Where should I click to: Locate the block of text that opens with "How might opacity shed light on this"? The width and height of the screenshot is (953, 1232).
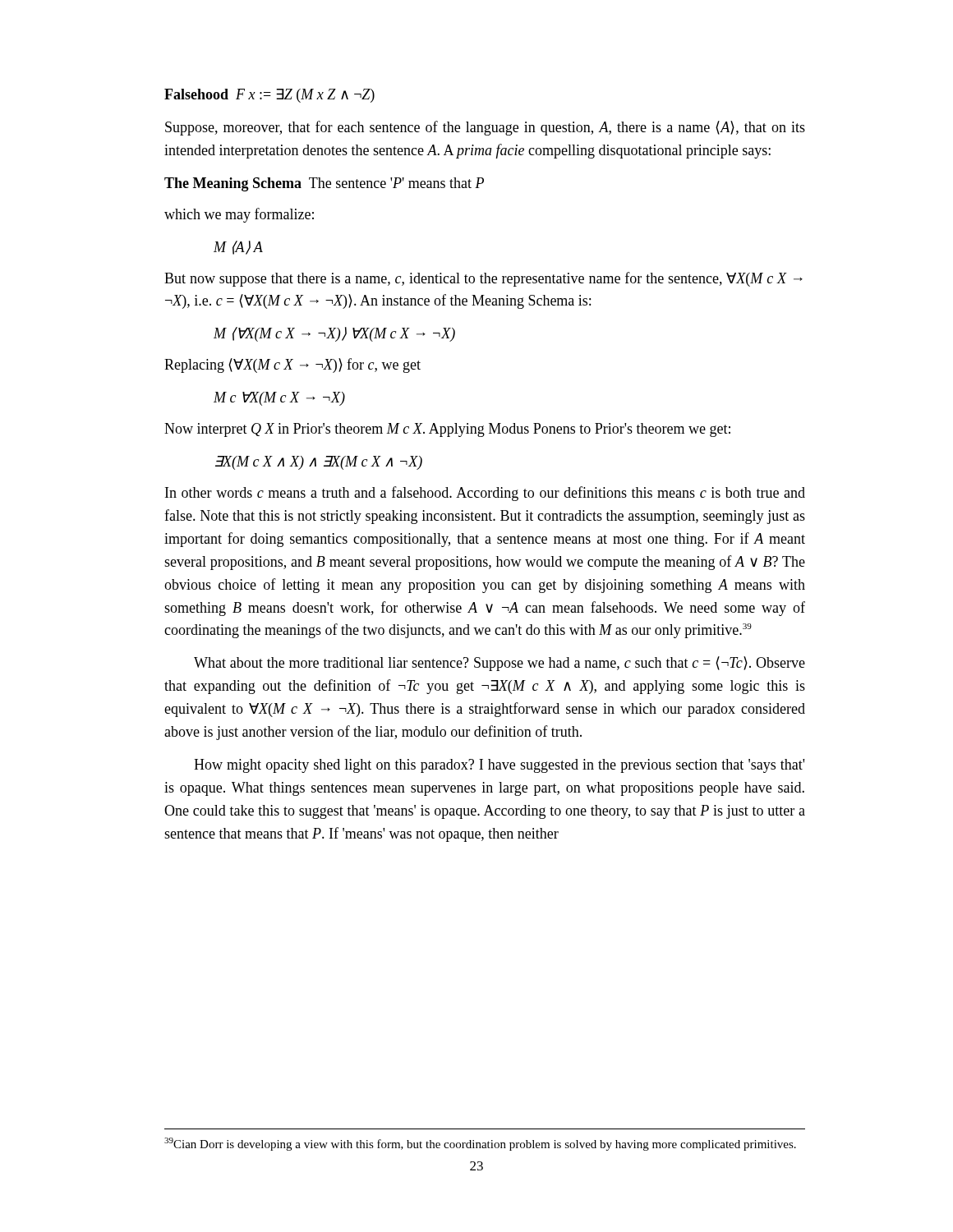485,800
